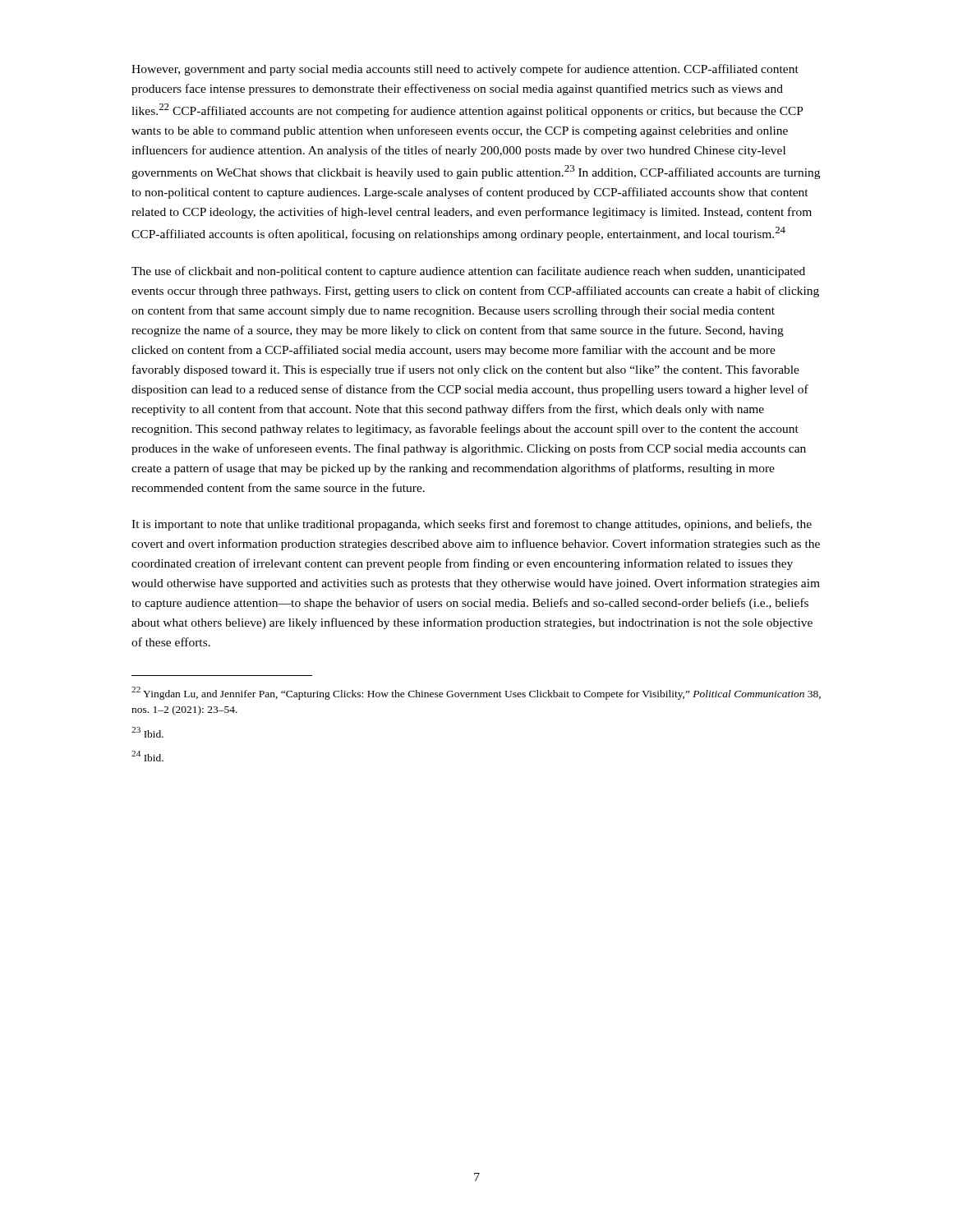Image resolution: width=953 pixels, height=1232 pixels.
Task: Click on the text block starting "24 Ibid."
Action: tap(148, 756)
